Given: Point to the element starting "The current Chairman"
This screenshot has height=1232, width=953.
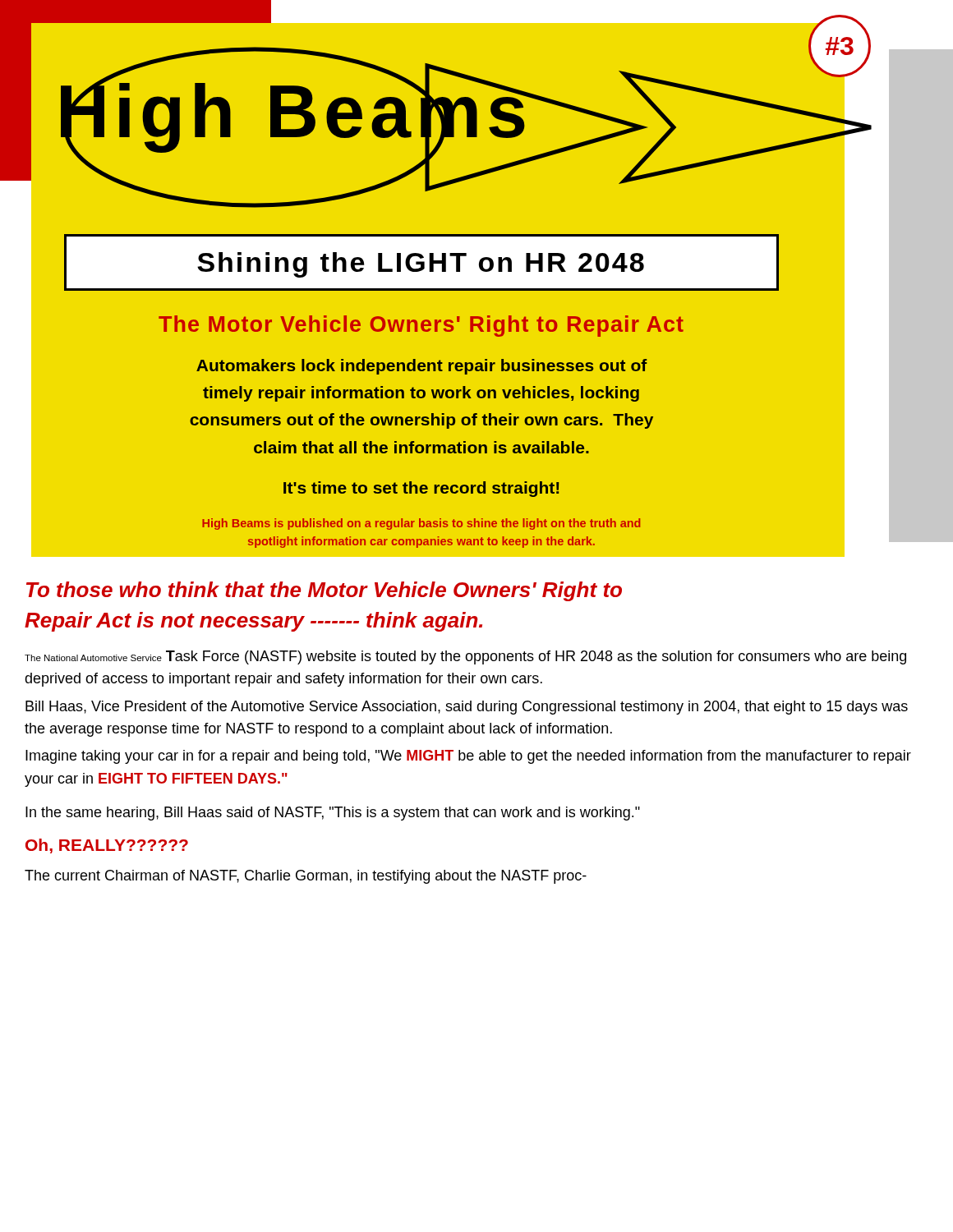Looking at the screenshot, I should pyautogui.click(x=306, y=876).
